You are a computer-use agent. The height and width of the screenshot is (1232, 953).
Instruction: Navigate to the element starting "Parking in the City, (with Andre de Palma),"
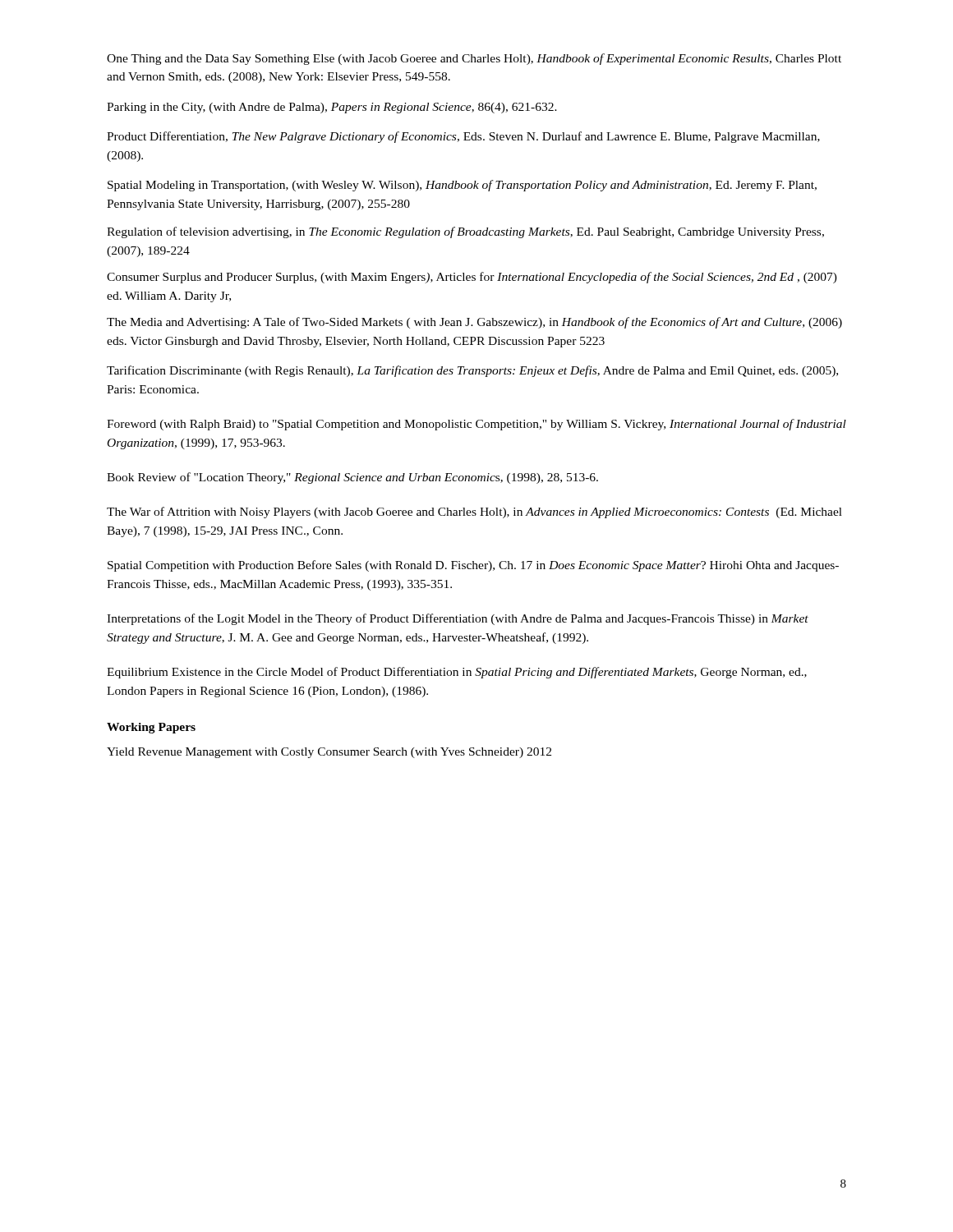(x=332, y=106)
